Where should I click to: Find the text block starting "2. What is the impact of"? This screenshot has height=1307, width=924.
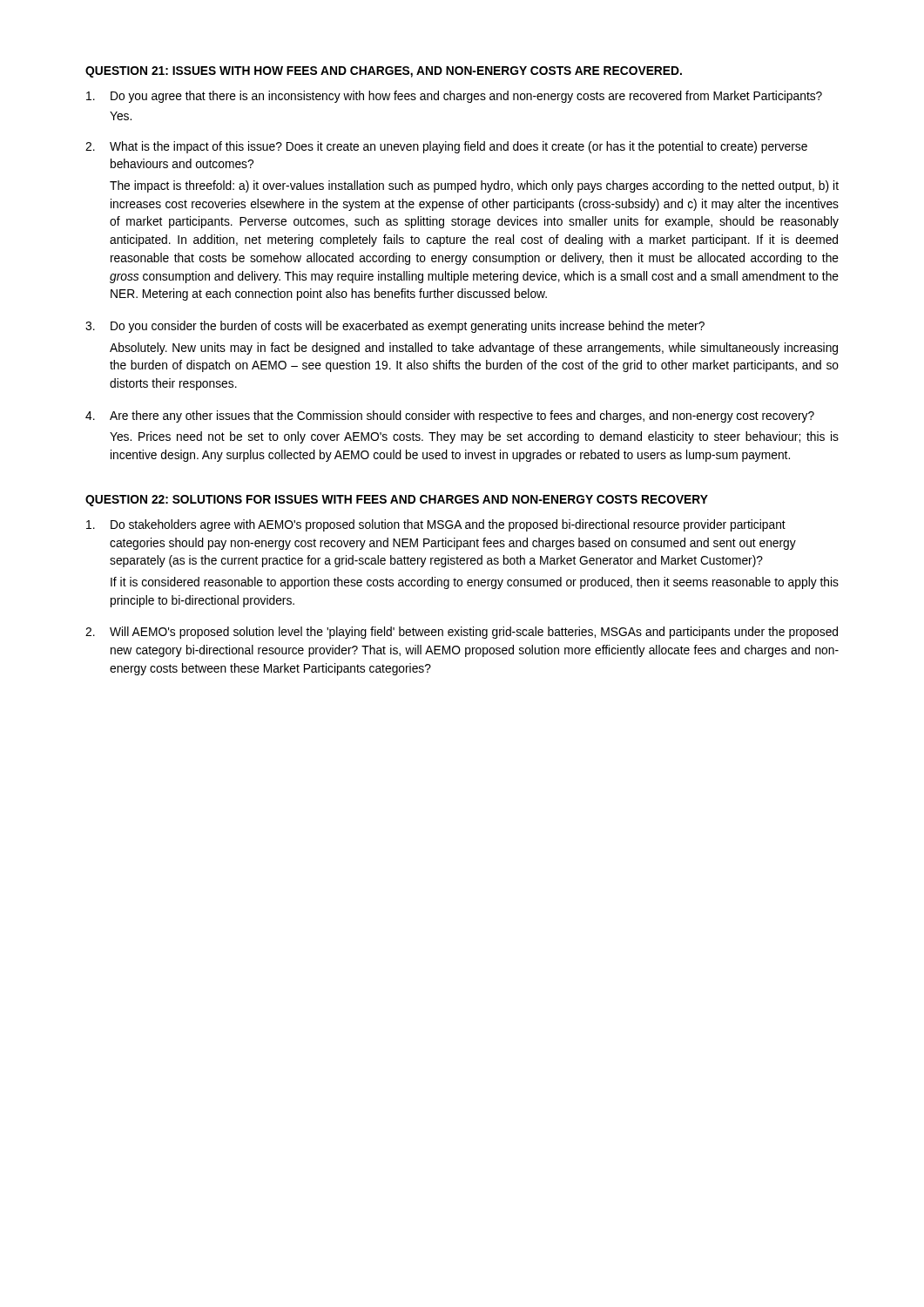[462, 221]
